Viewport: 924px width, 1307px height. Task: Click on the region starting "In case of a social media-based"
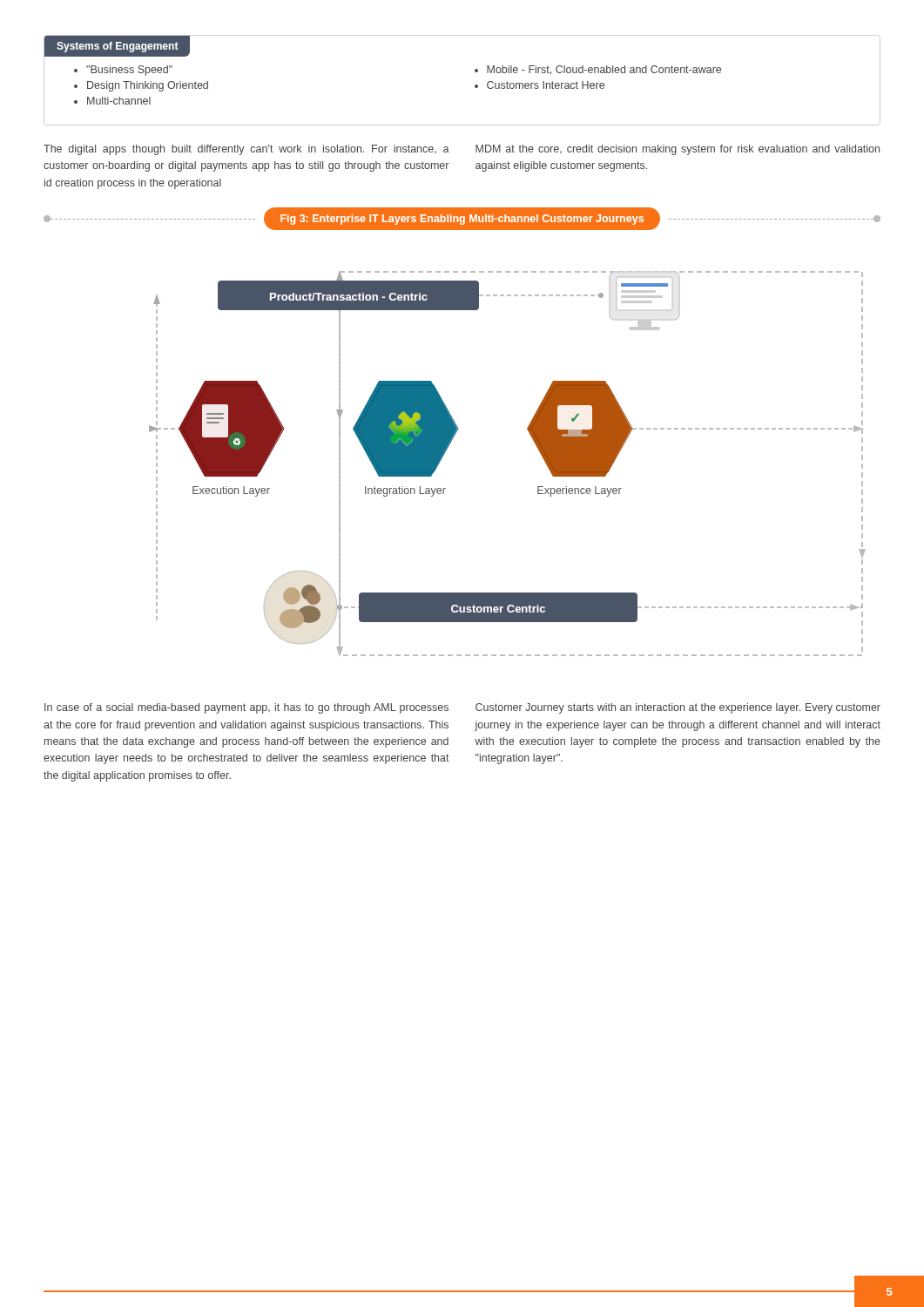[246, 741]
